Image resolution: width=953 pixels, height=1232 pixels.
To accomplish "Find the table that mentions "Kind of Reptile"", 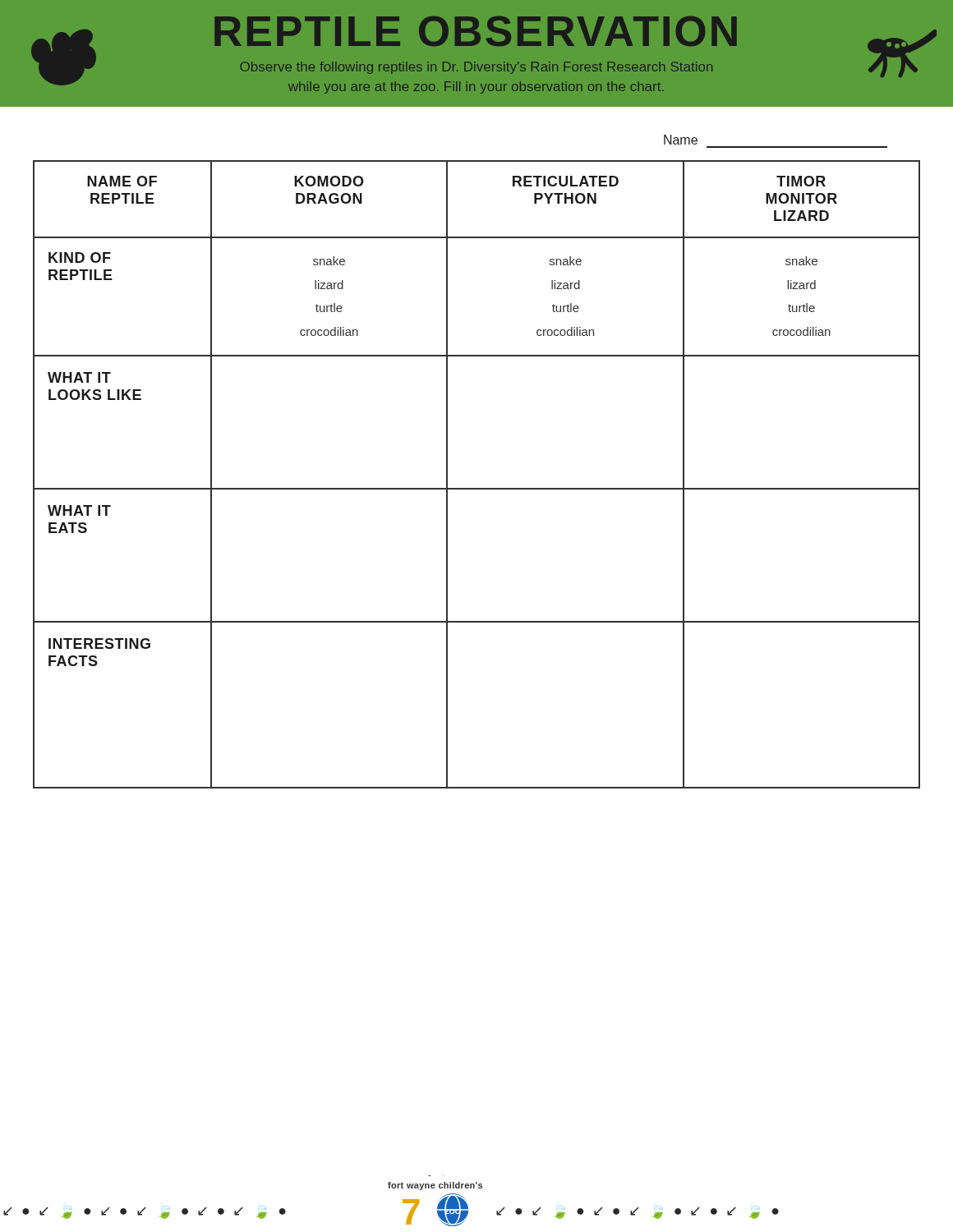I will 476,474.
